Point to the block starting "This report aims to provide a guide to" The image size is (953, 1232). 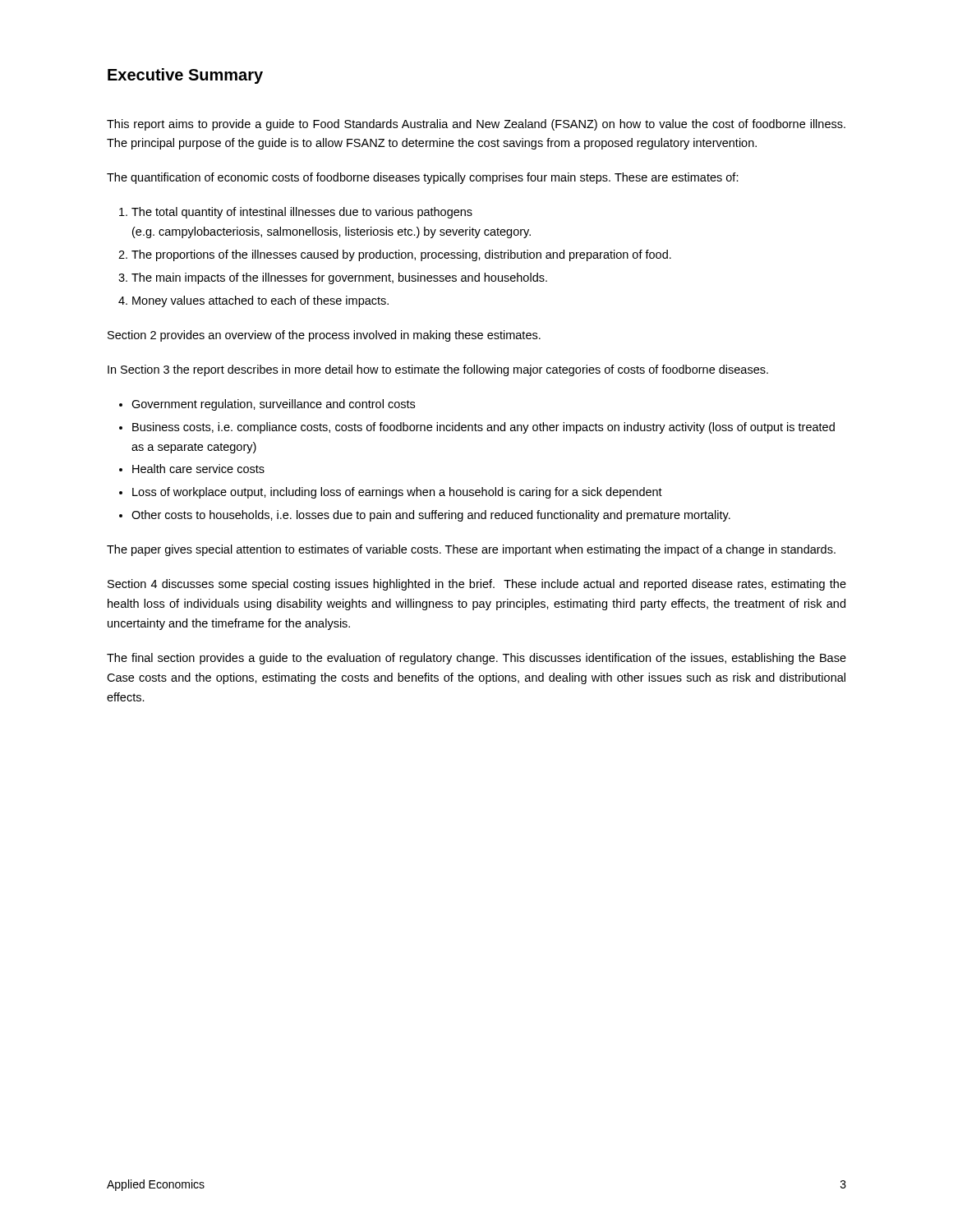[x=476, y=134]
